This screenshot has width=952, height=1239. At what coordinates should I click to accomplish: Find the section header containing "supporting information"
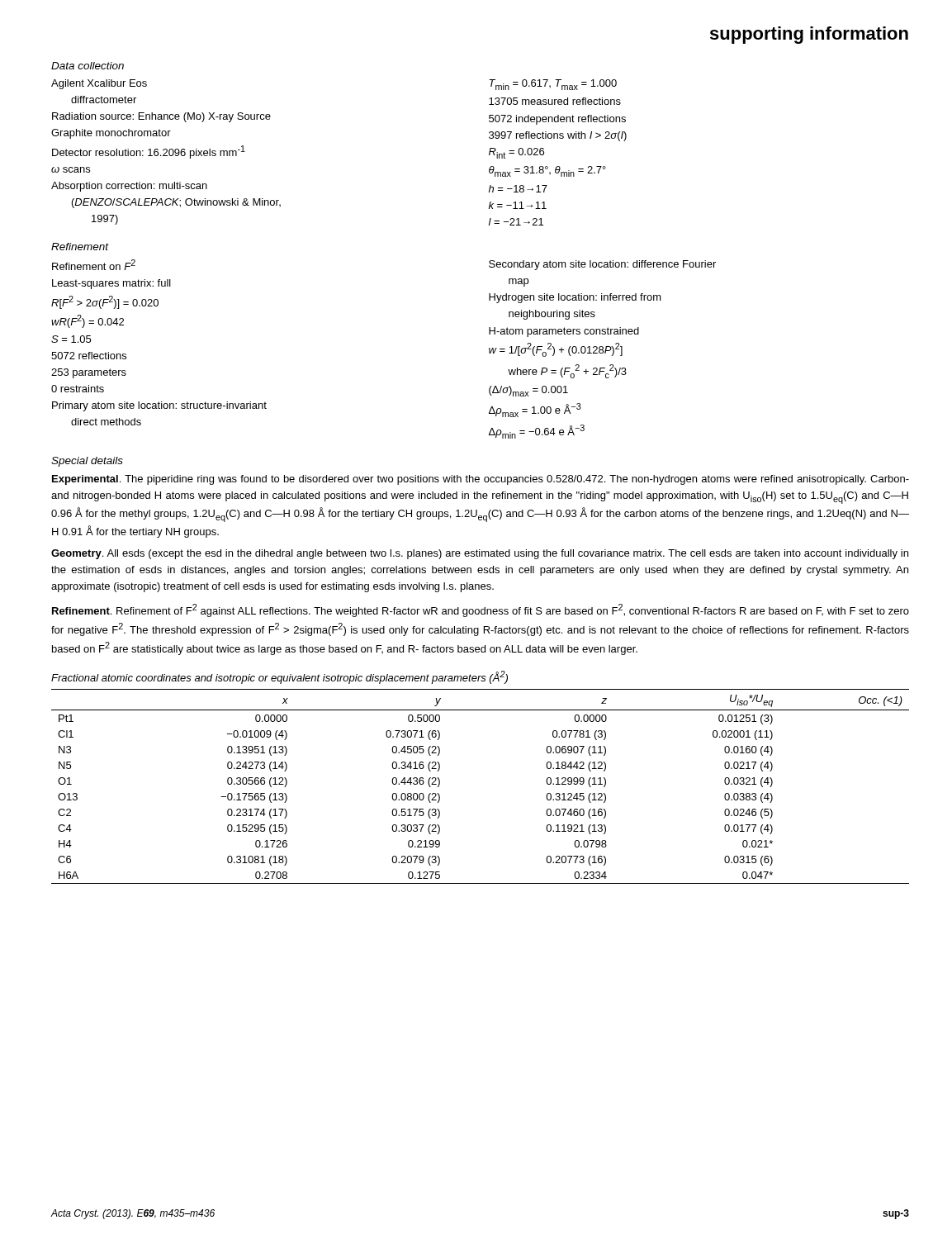[809, 33]
